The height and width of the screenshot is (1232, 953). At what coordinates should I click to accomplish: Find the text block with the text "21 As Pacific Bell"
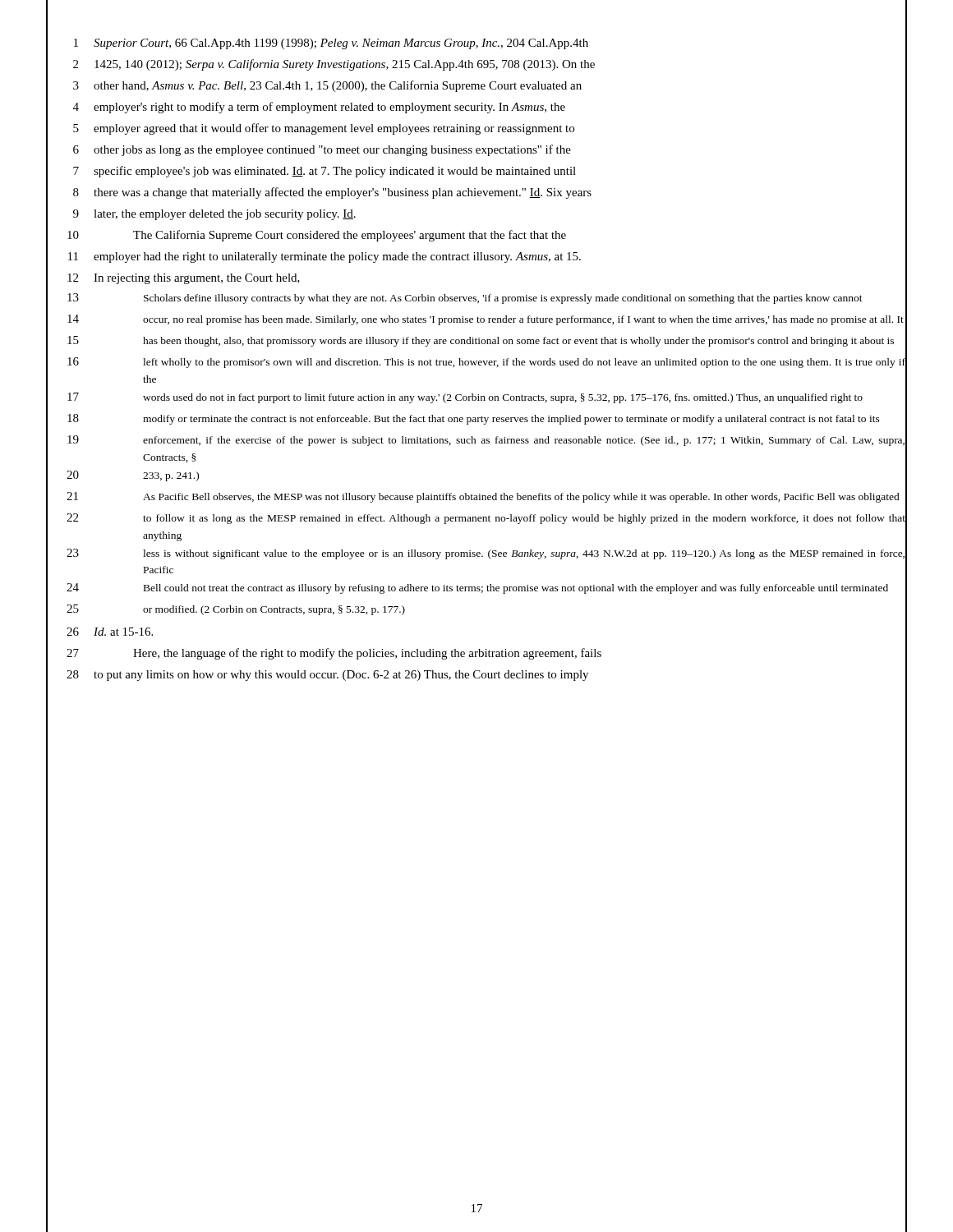476,497
